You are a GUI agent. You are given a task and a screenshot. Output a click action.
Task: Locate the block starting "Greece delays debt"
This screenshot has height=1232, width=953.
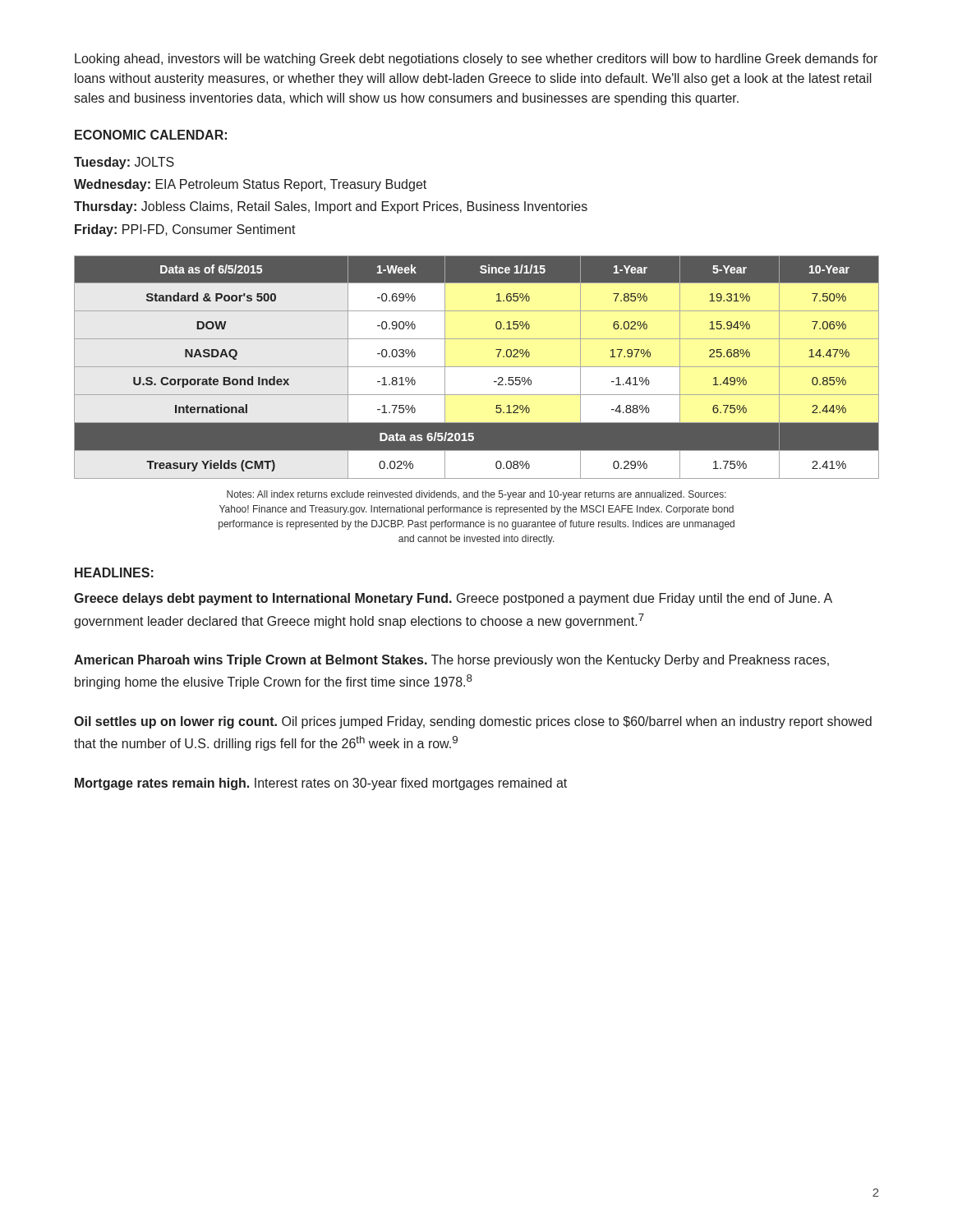[453, 610]
